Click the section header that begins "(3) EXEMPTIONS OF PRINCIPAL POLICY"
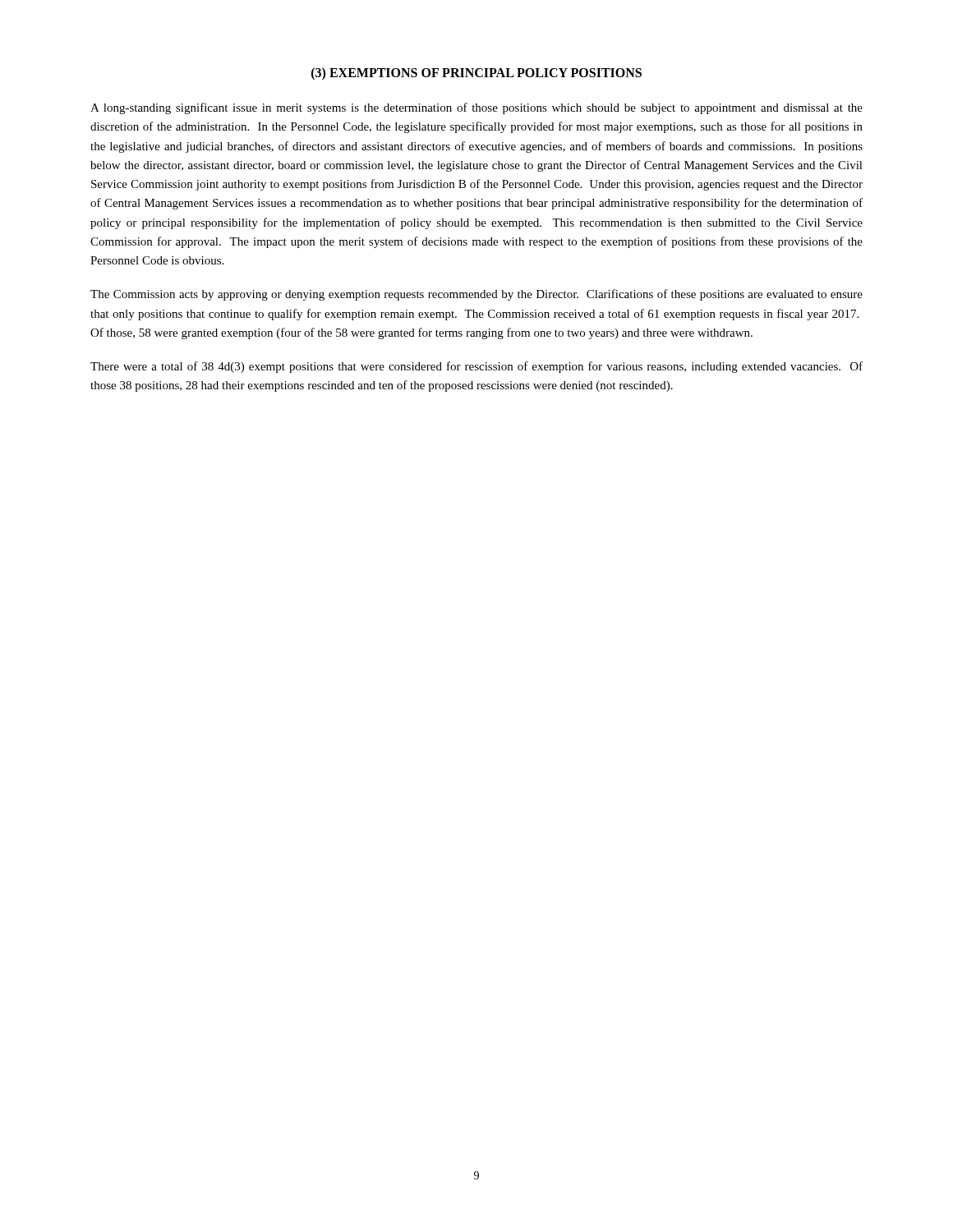Image resolution: width=953 pixels, height=1232 pixels. click(476, 73)
